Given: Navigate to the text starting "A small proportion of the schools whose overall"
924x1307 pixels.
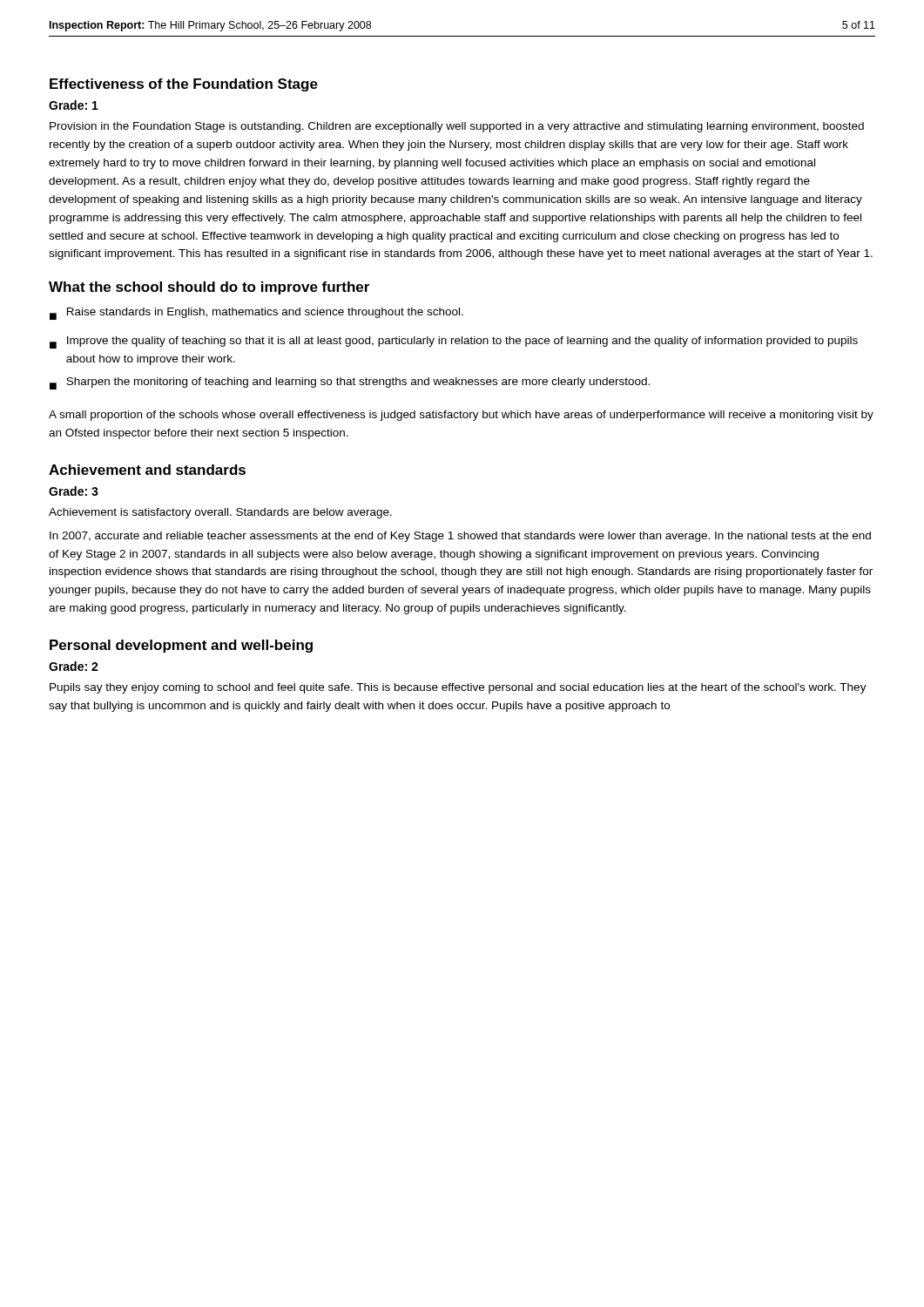Looking at the screenshot, I should point(461,423).
